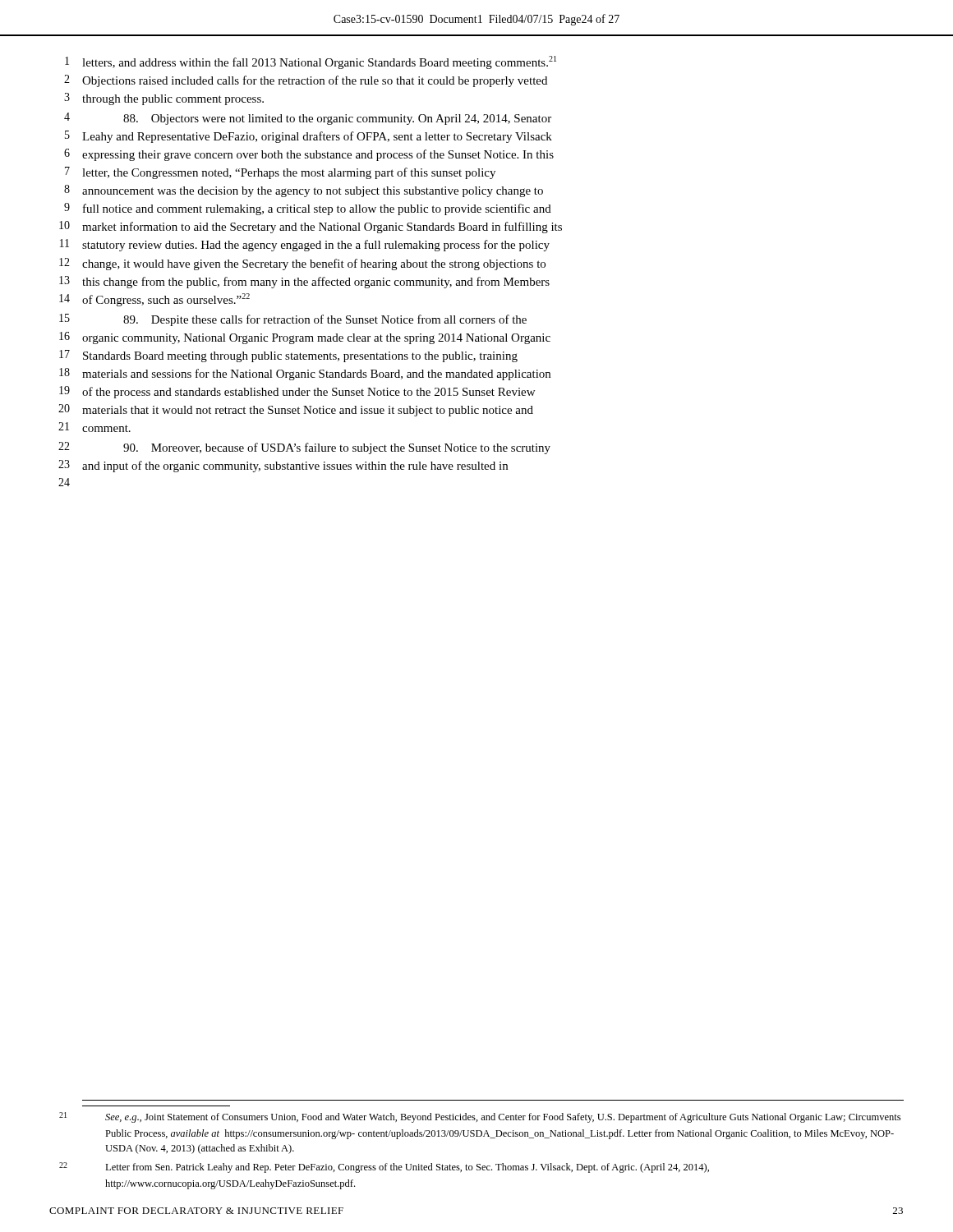This screenshot has height=1232, width=953.
Task: Locate the block of text that opens with "13 this change"
Action: point(493,281)
